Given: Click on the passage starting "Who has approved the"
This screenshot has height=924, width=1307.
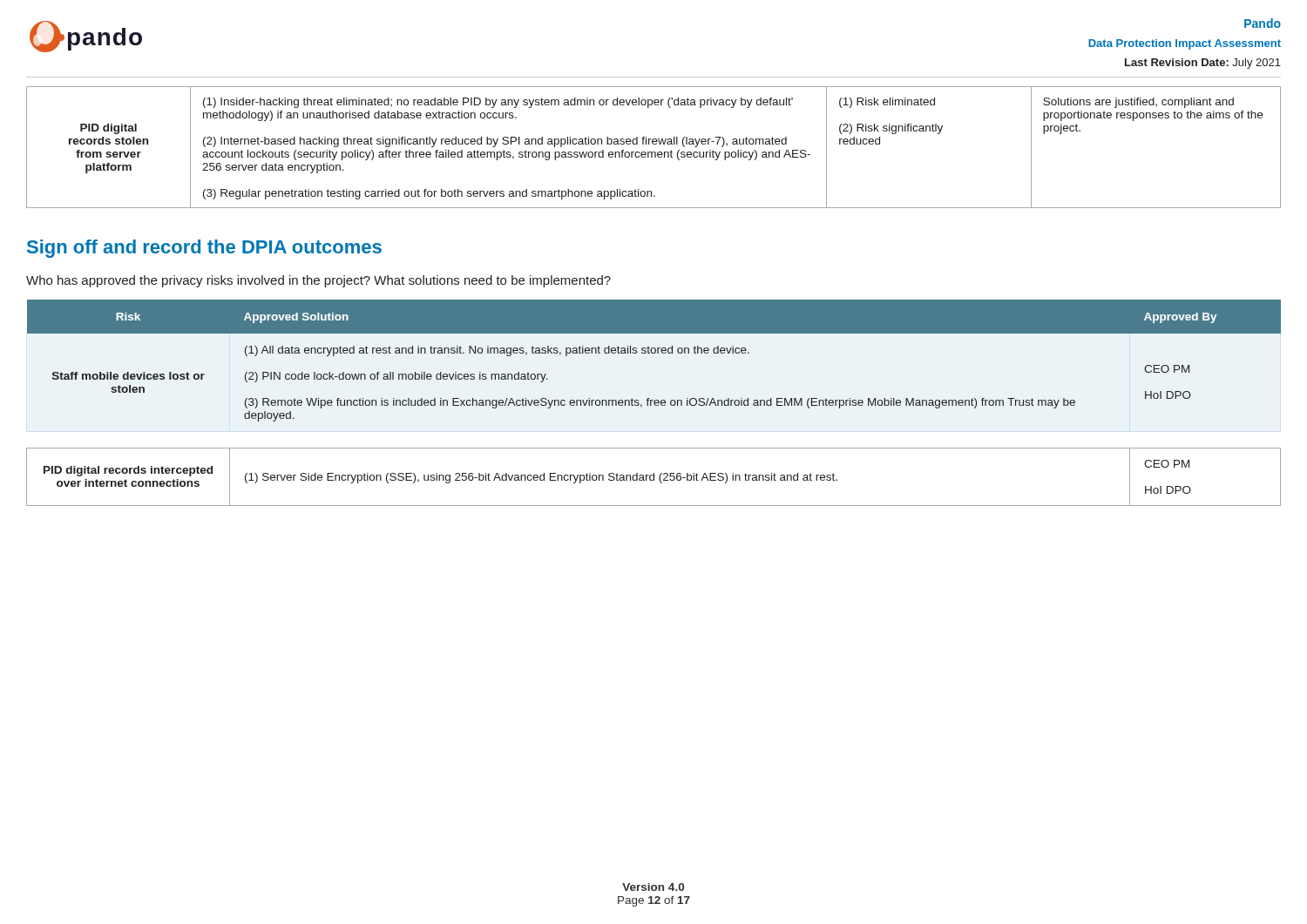Looking at the screenshot, I should point(319,280).
